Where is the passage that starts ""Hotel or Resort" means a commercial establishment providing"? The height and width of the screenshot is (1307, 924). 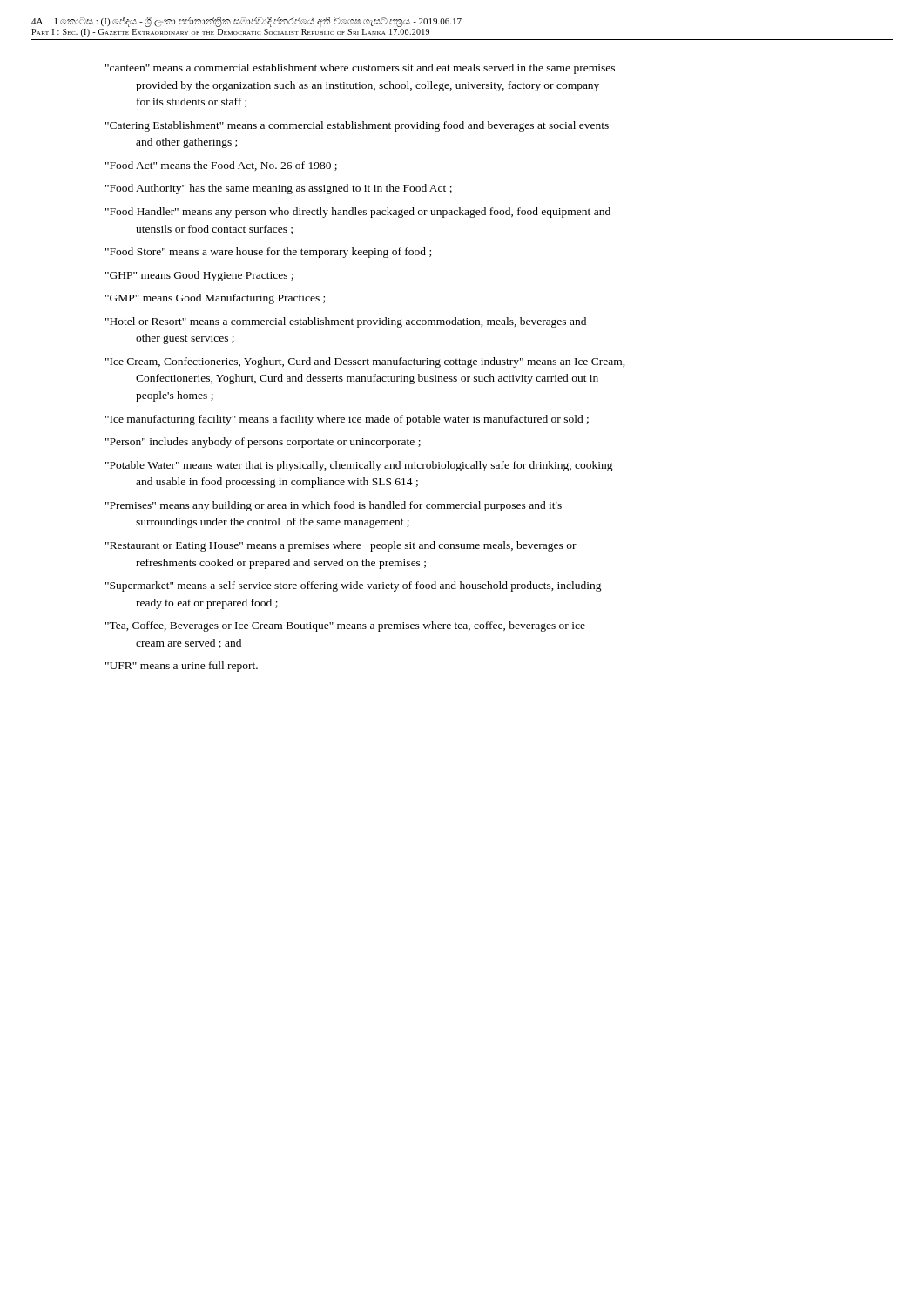point(479,330)
